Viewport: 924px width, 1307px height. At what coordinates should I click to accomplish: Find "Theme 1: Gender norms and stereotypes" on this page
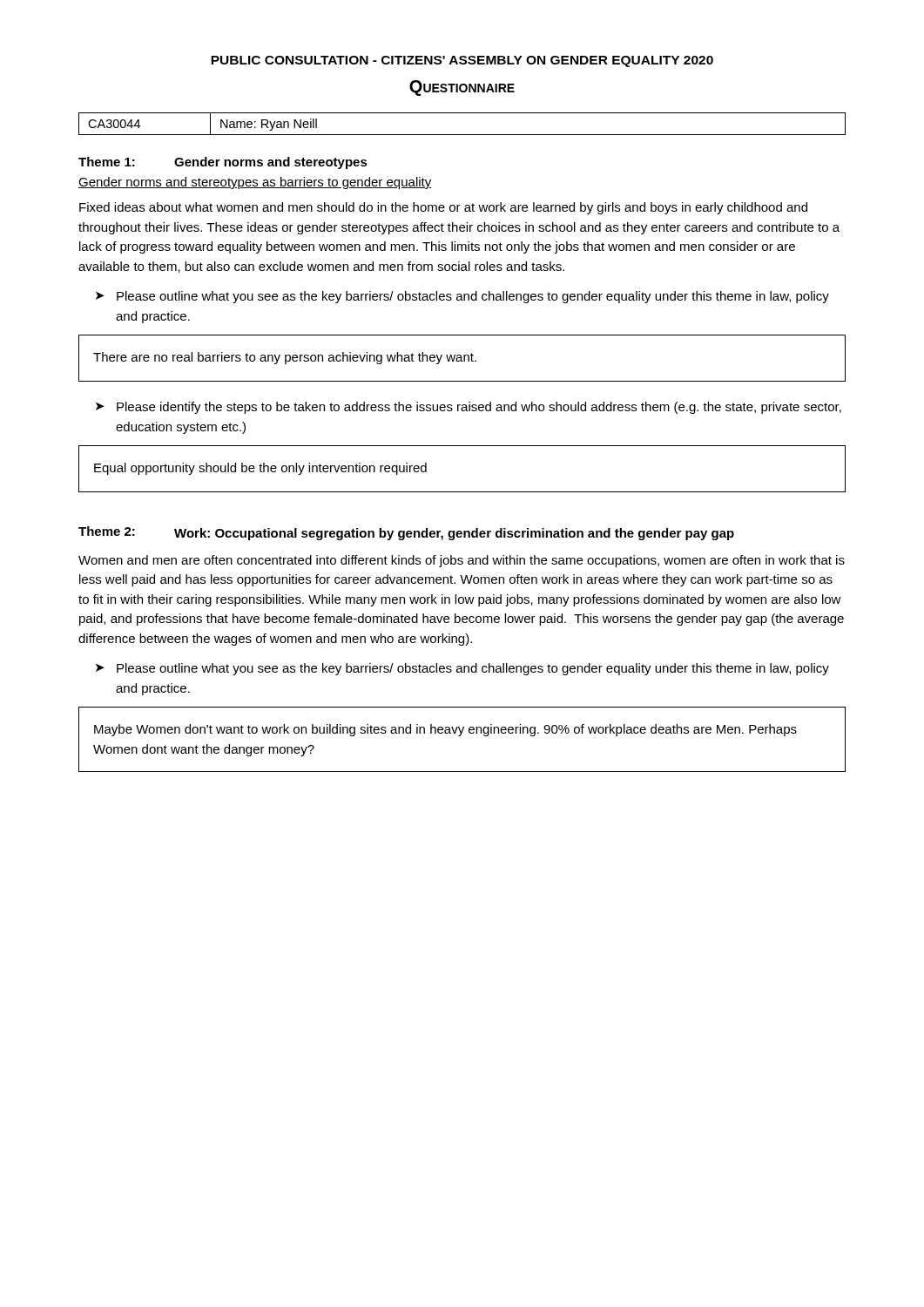point(223,163)
